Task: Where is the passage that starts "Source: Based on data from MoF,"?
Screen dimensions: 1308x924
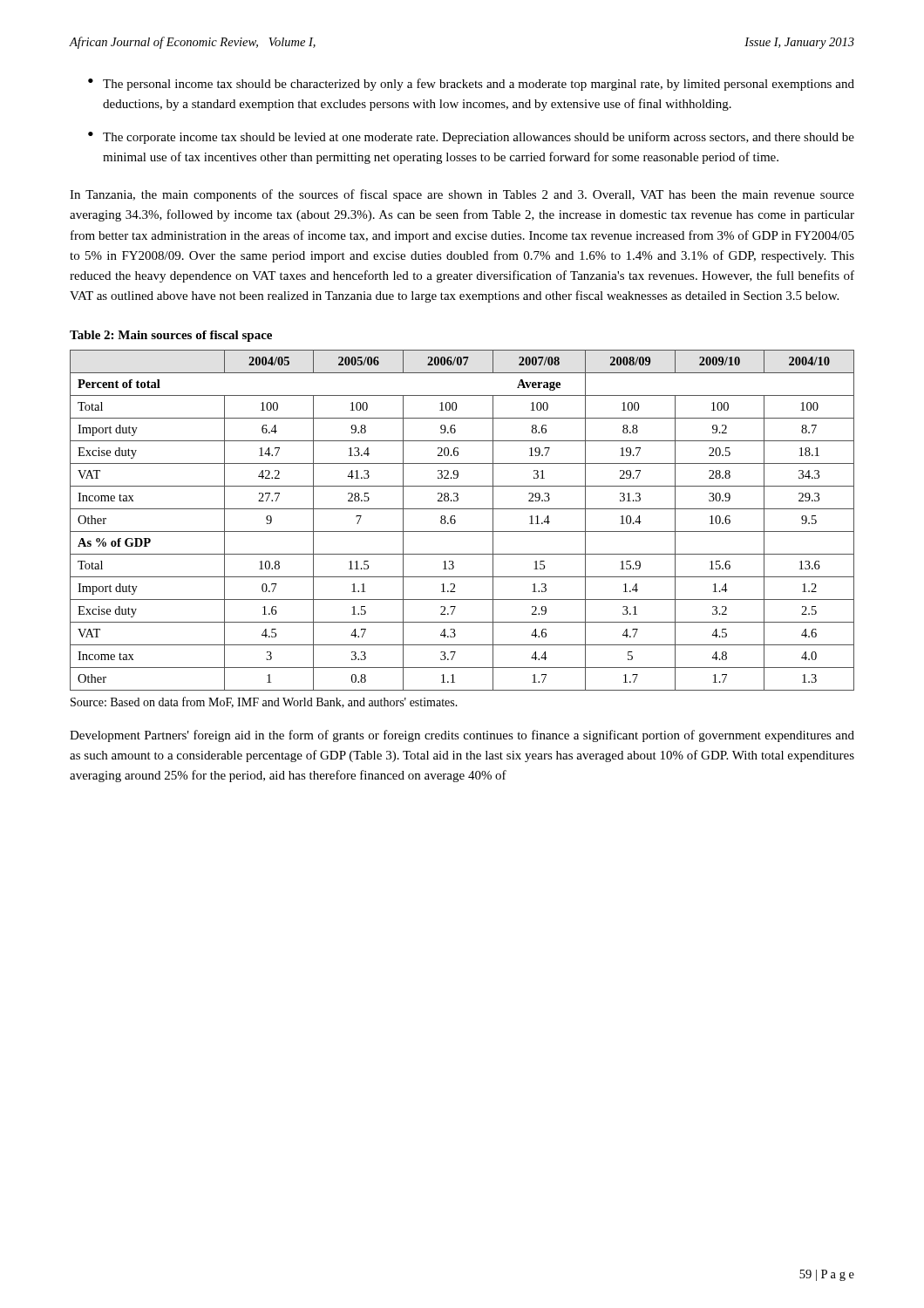Action: (264, 702)
